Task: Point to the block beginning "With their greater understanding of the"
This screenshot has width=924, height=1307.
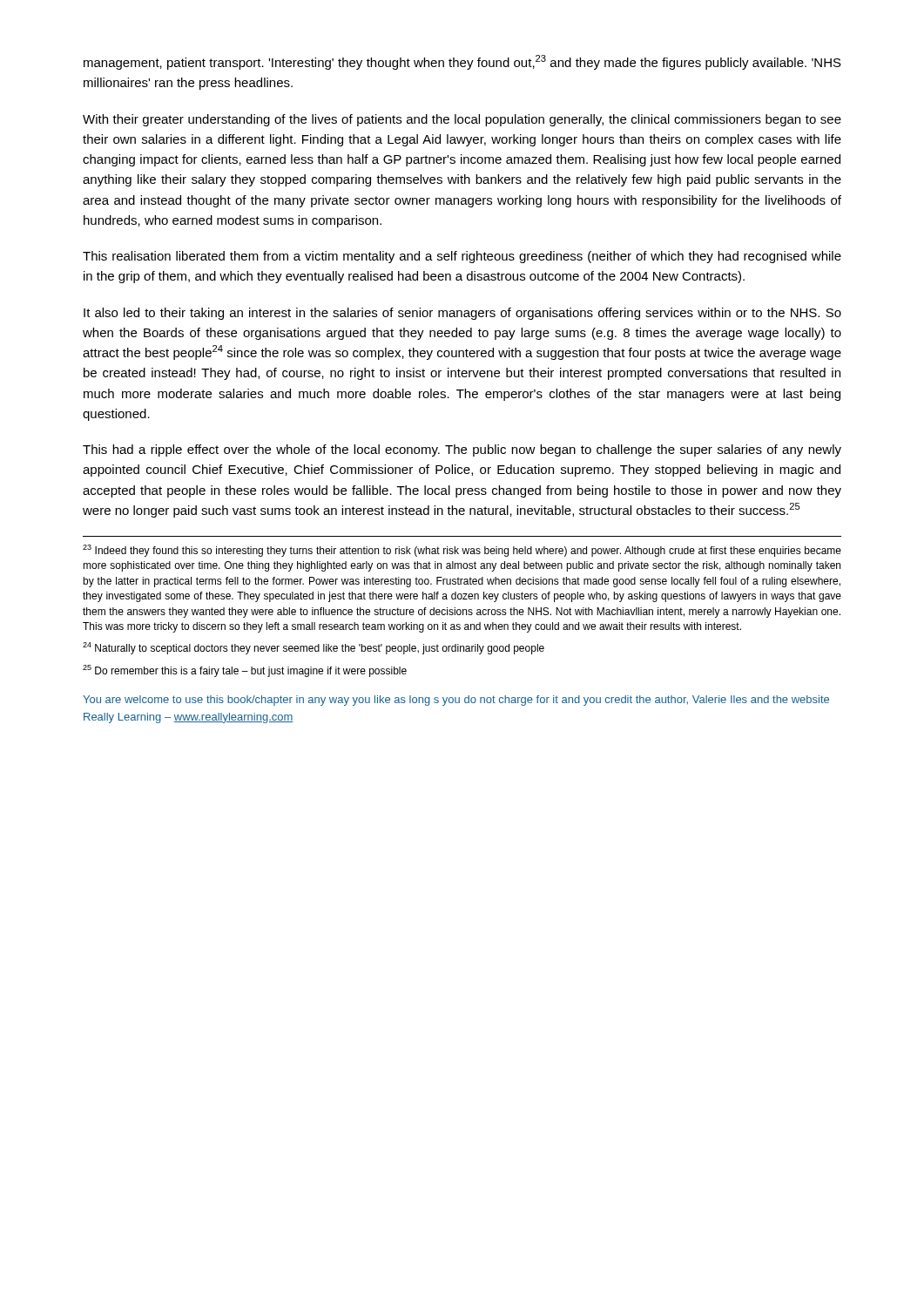Action: 462,169
